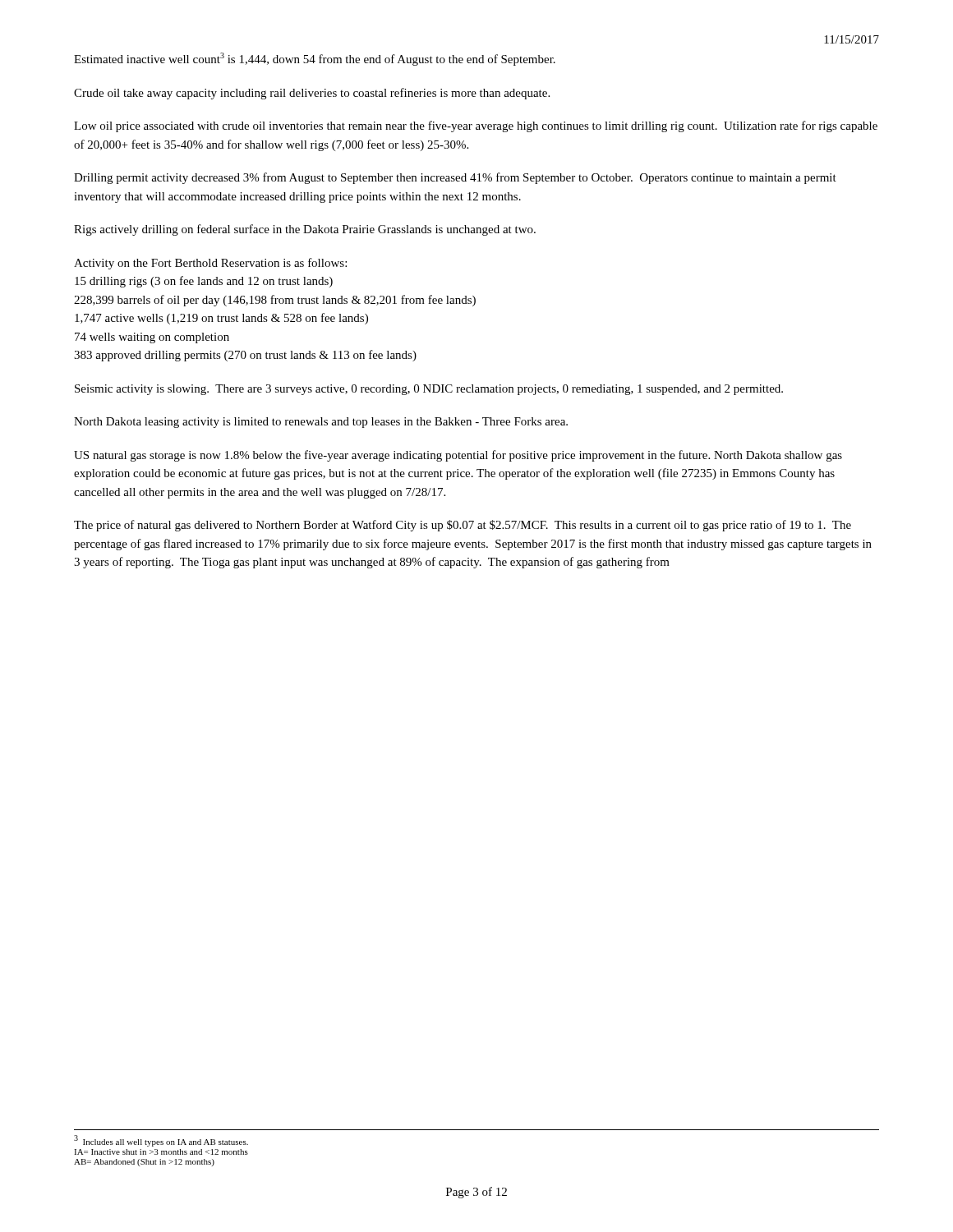Locate the text starting "North Dakota leasing activity is limited to renewals"
953x1232 pixels.
click(321, 421)
